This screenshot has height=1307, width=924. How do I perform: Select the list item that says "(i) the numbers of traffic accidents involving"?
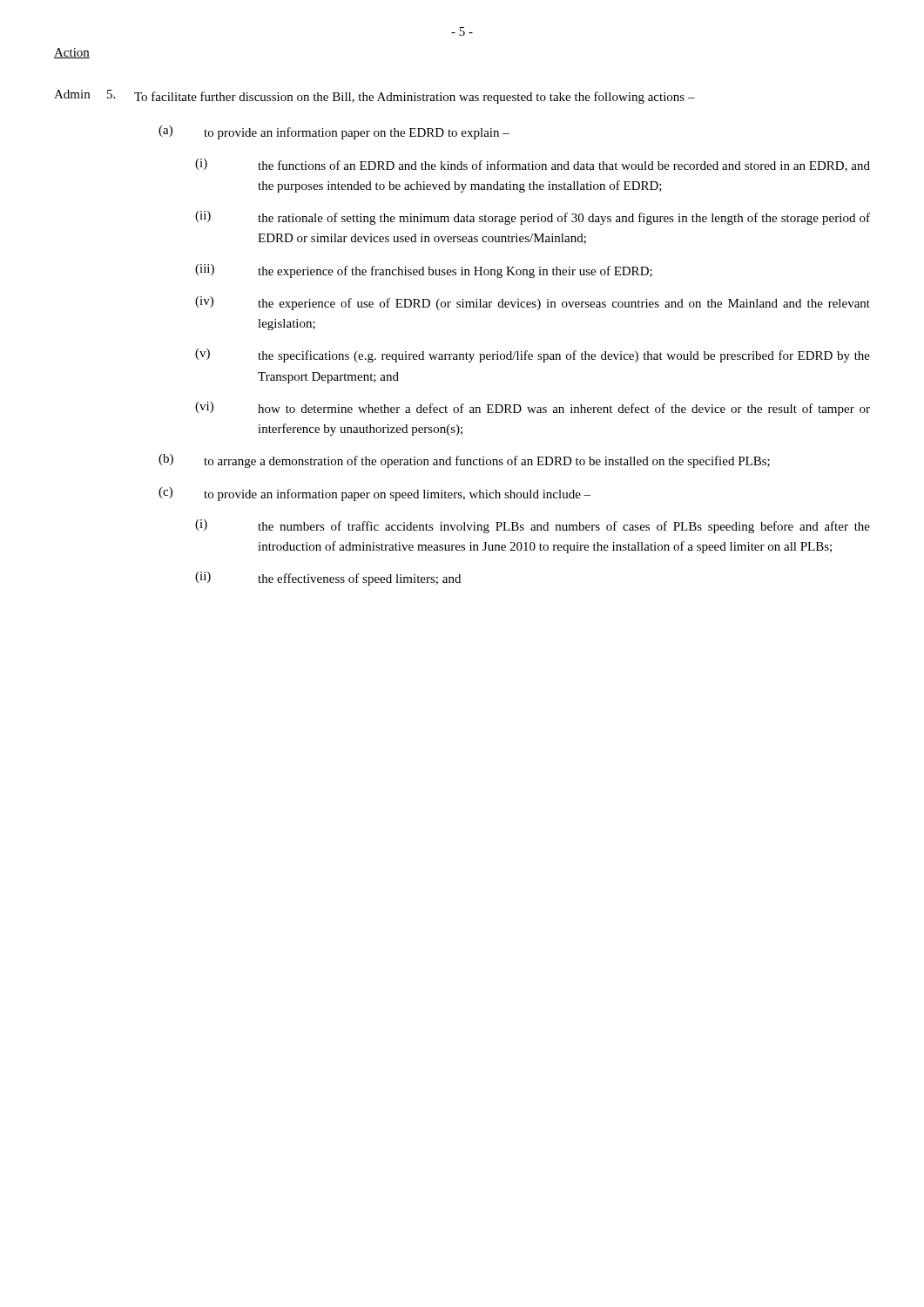click(x=462, y=537)
